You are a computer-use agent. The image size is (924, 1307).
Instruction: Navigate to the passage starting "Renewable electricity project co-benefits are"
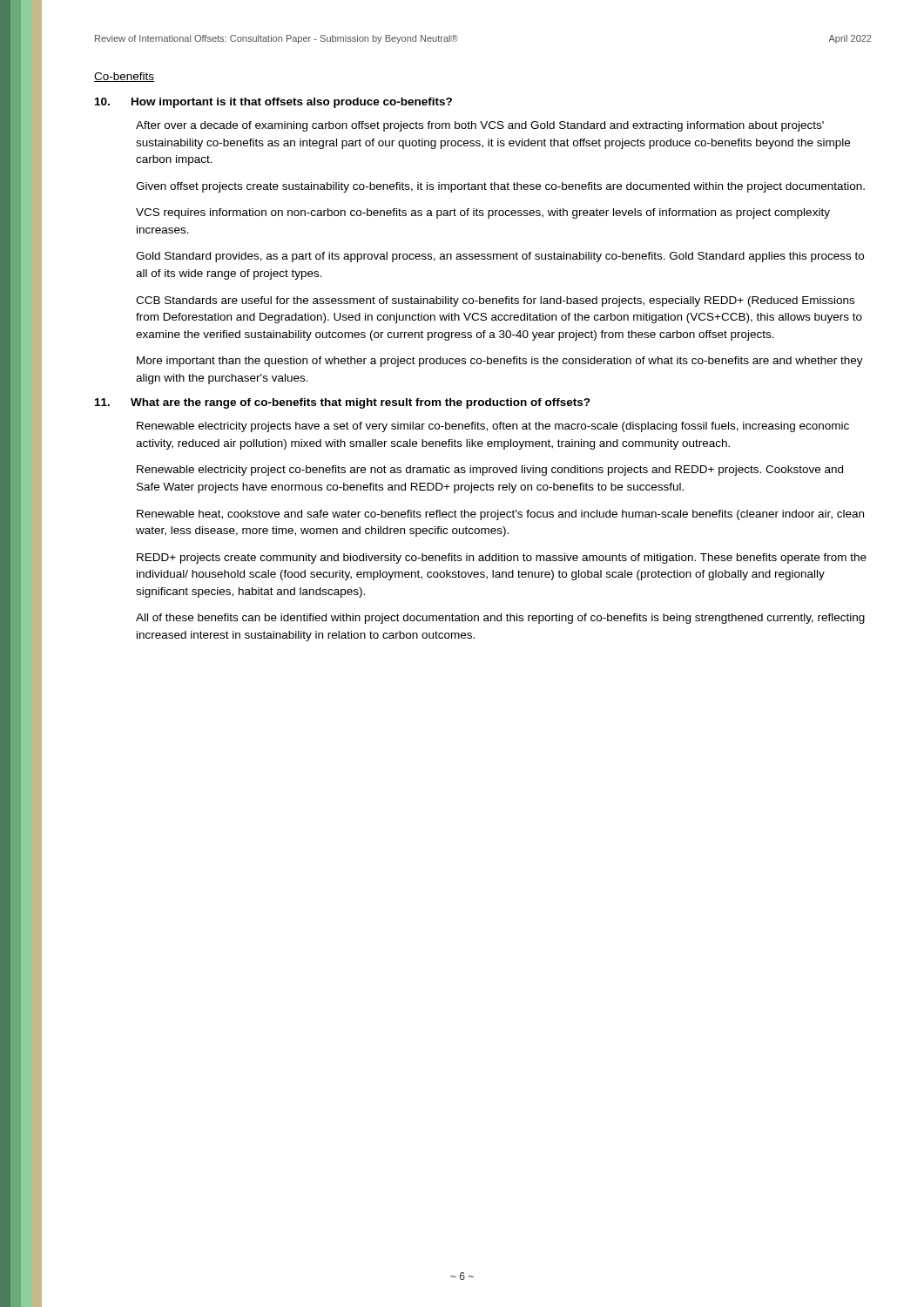[x=490, y=478]
